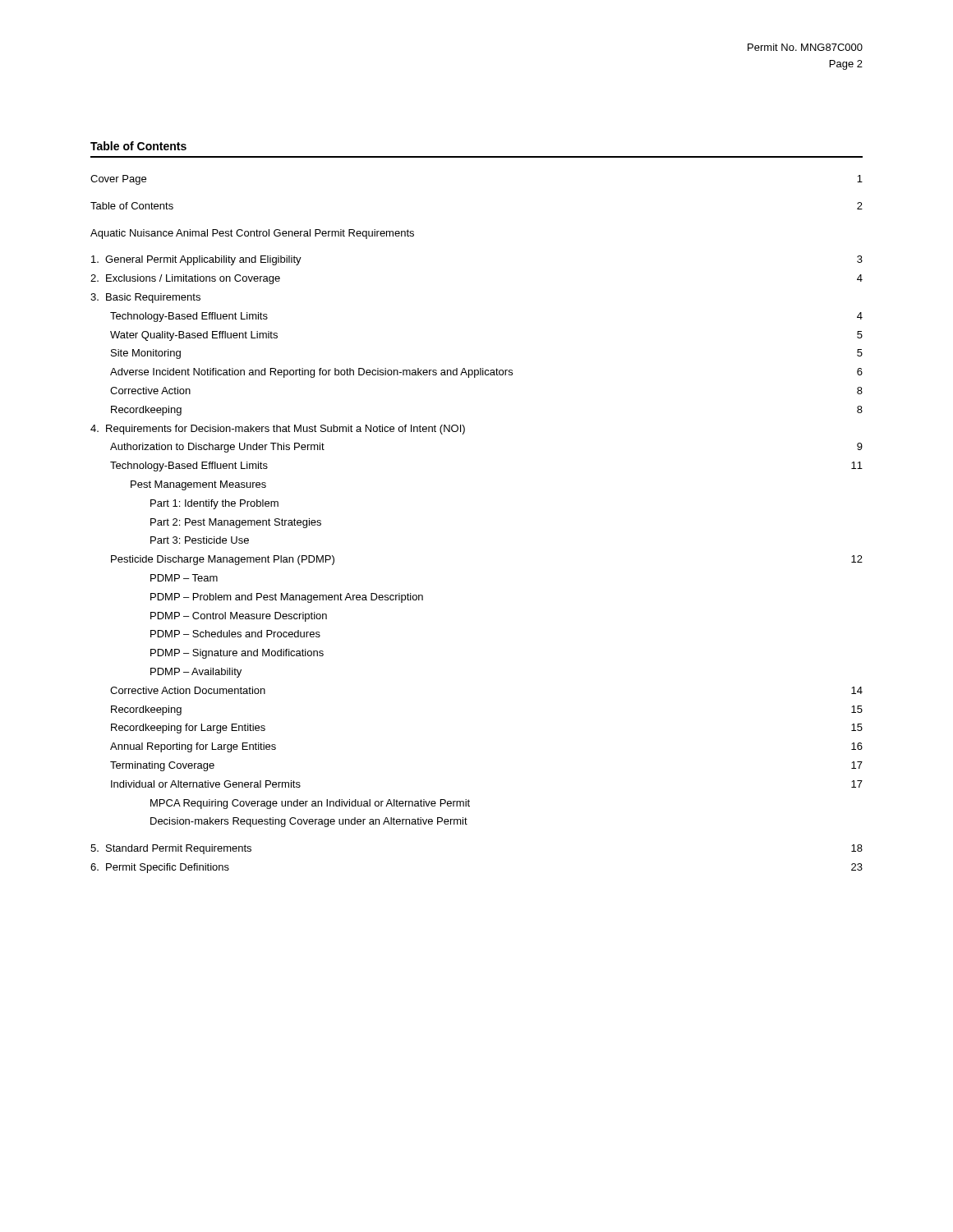The height and width of the screenshot is (1232, 953).
Task: Locate the passage starting "Aquatic Nuisance Animal Pest Control General"
Action: 252,234
